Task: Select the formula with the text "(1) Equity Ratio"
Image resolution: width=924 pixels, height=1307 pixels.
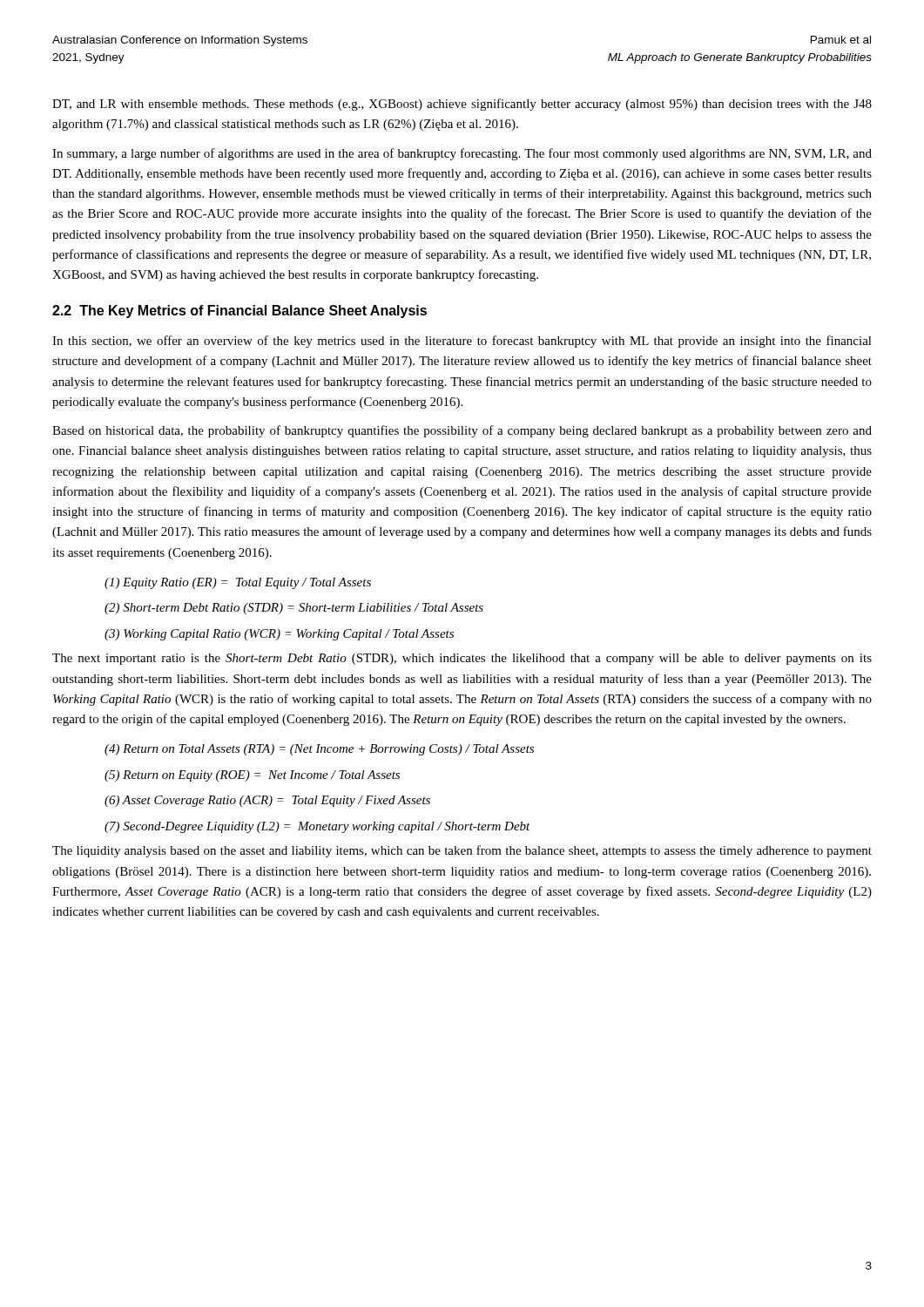Action: (x=238, y=582)
